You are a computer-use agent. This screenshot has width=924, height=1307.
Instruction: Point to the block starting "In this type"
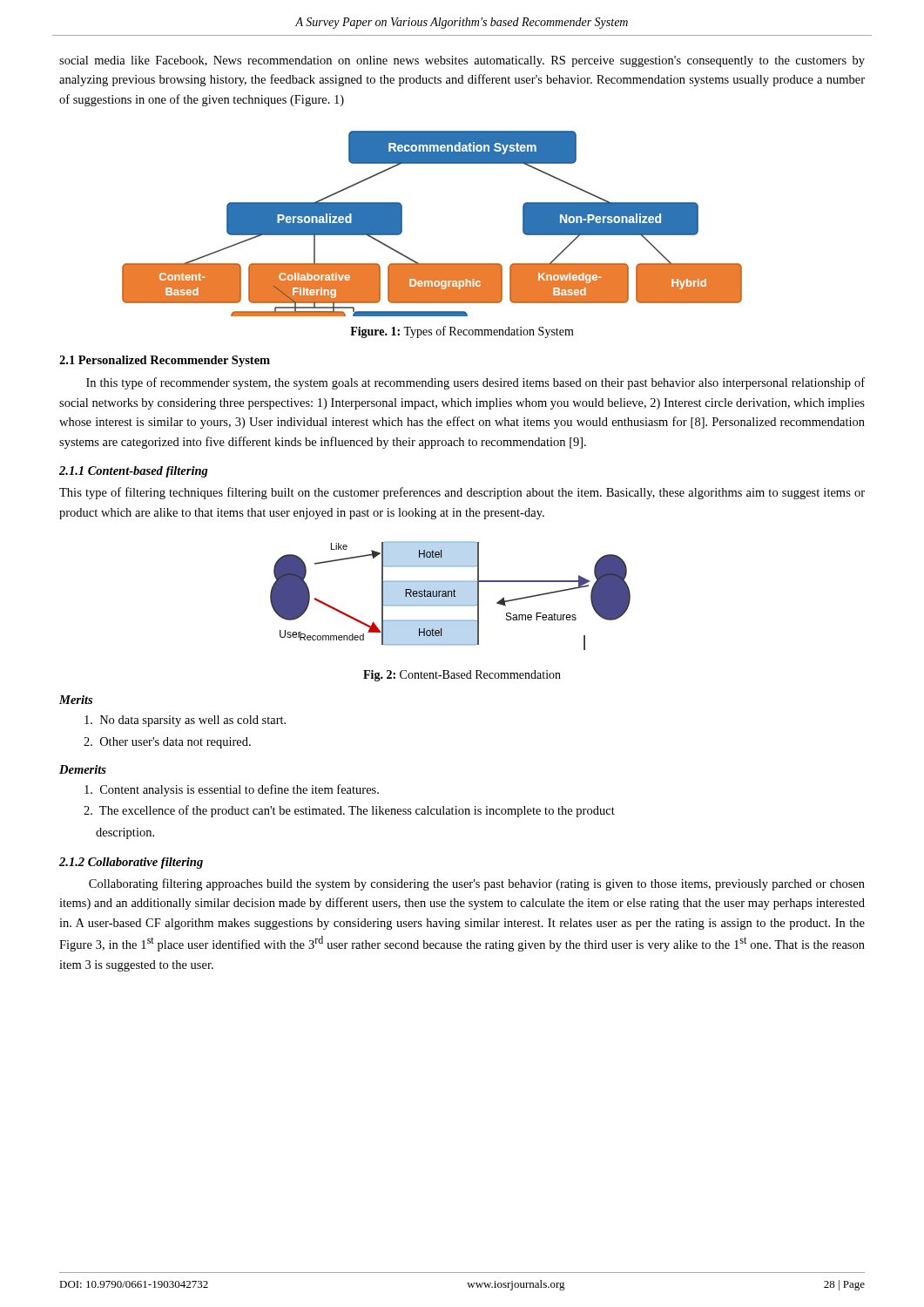coord(462,412)
